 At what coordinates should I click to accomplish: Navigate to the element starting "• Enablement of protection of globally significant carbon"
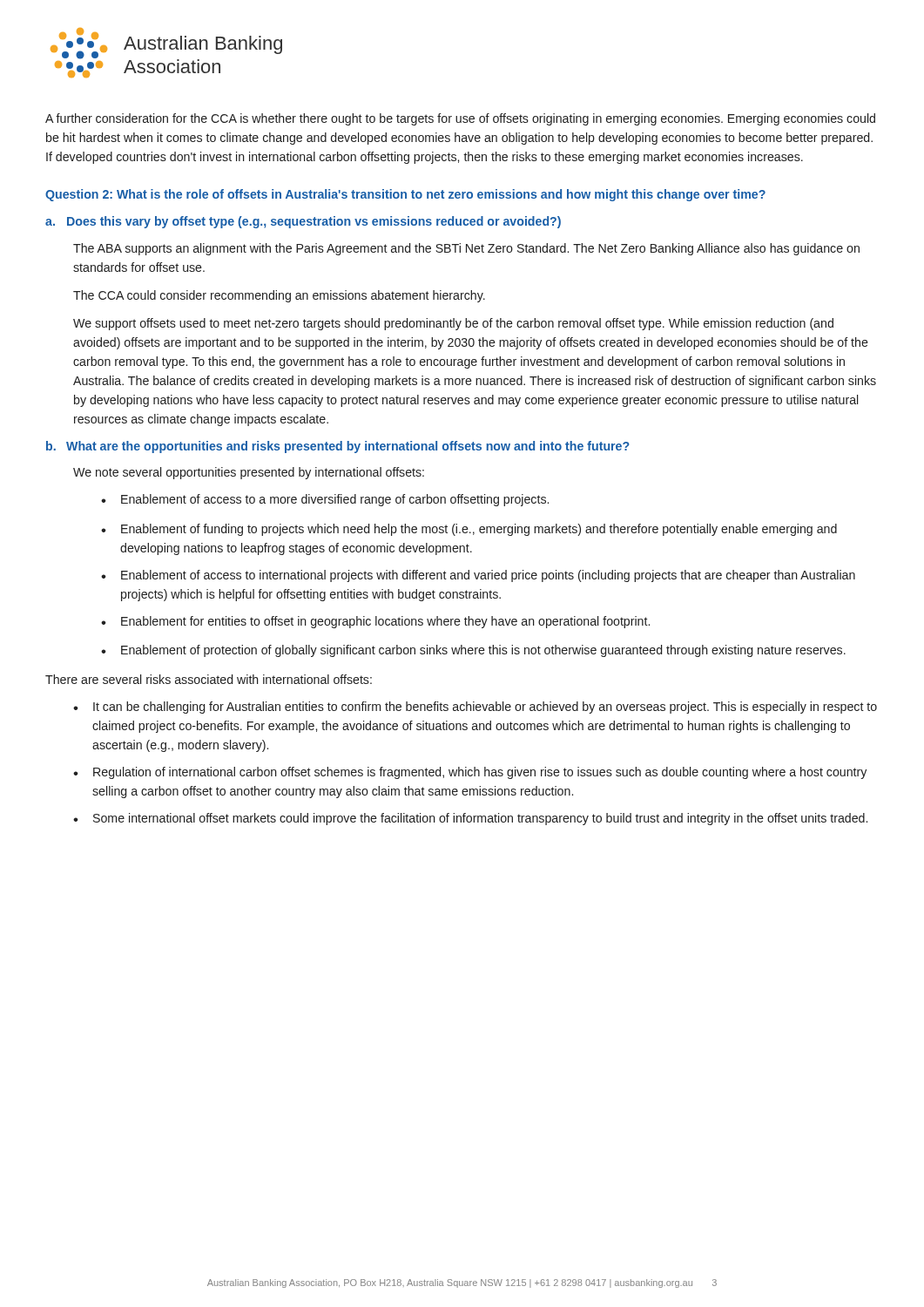tap(490, 652)
